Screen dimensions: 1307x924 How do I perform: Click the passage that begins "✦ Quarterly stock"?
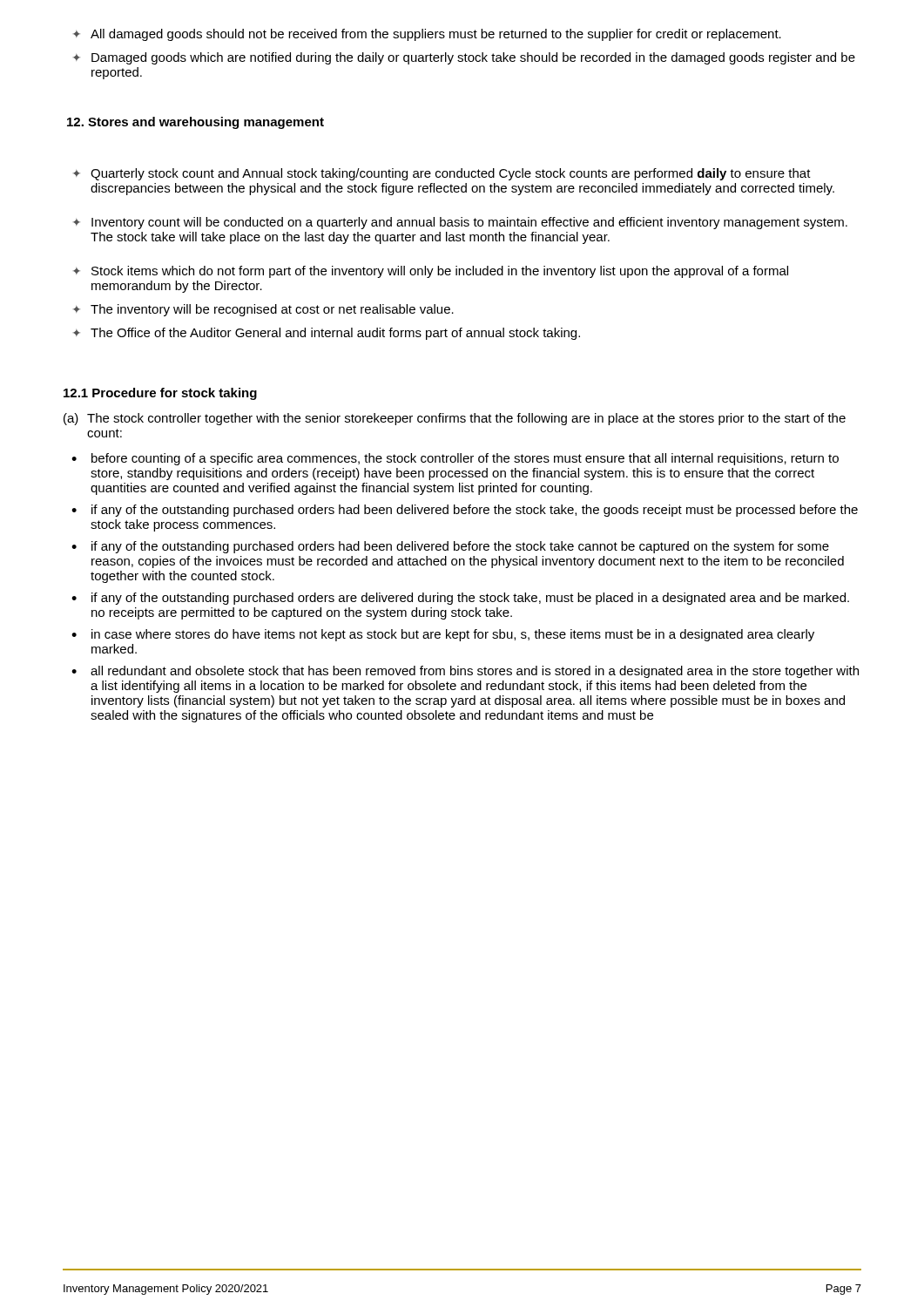(x=462, y=180)
